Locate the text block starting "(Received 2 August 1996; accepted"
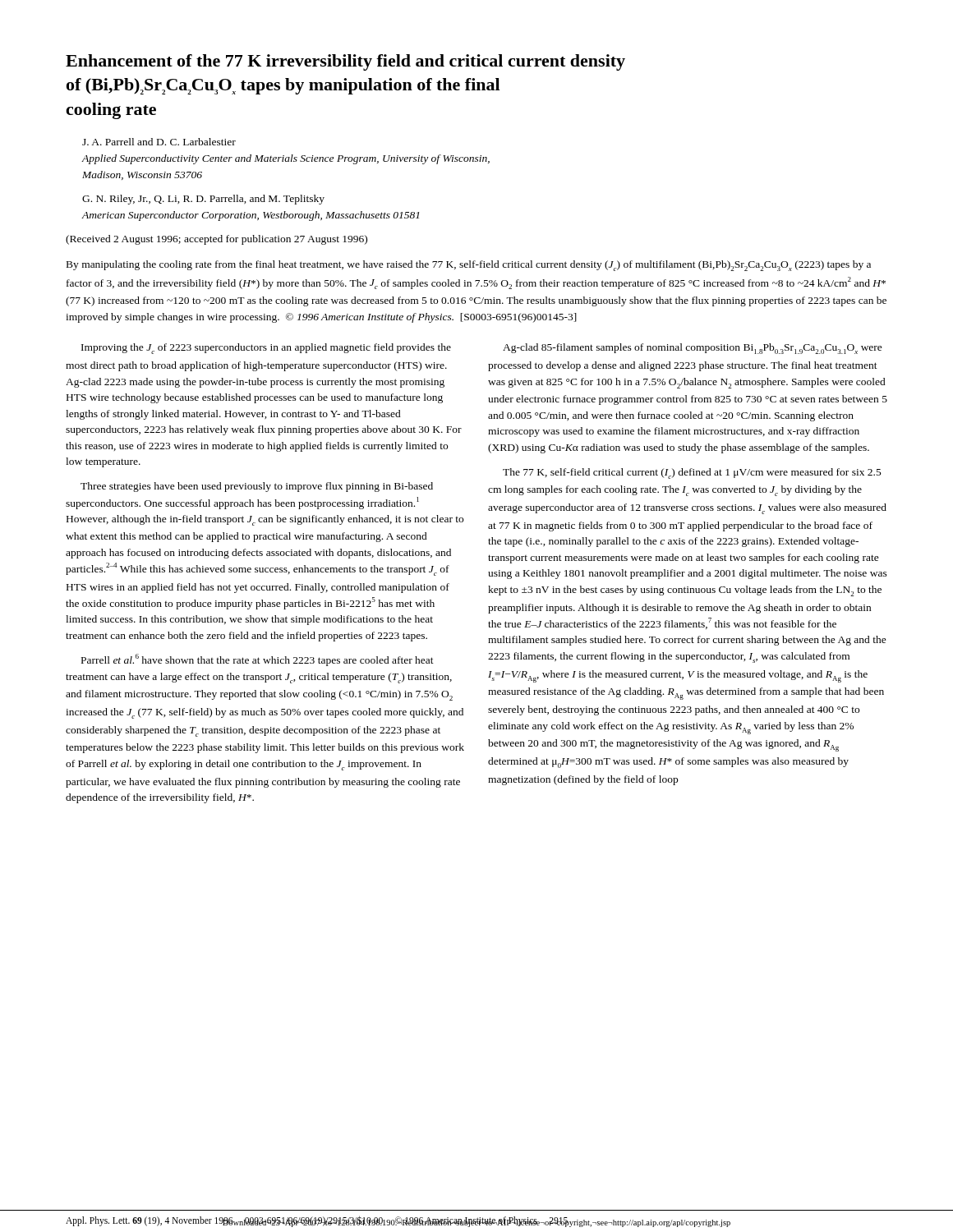The image size is (953, 1232). click(217, 239)
